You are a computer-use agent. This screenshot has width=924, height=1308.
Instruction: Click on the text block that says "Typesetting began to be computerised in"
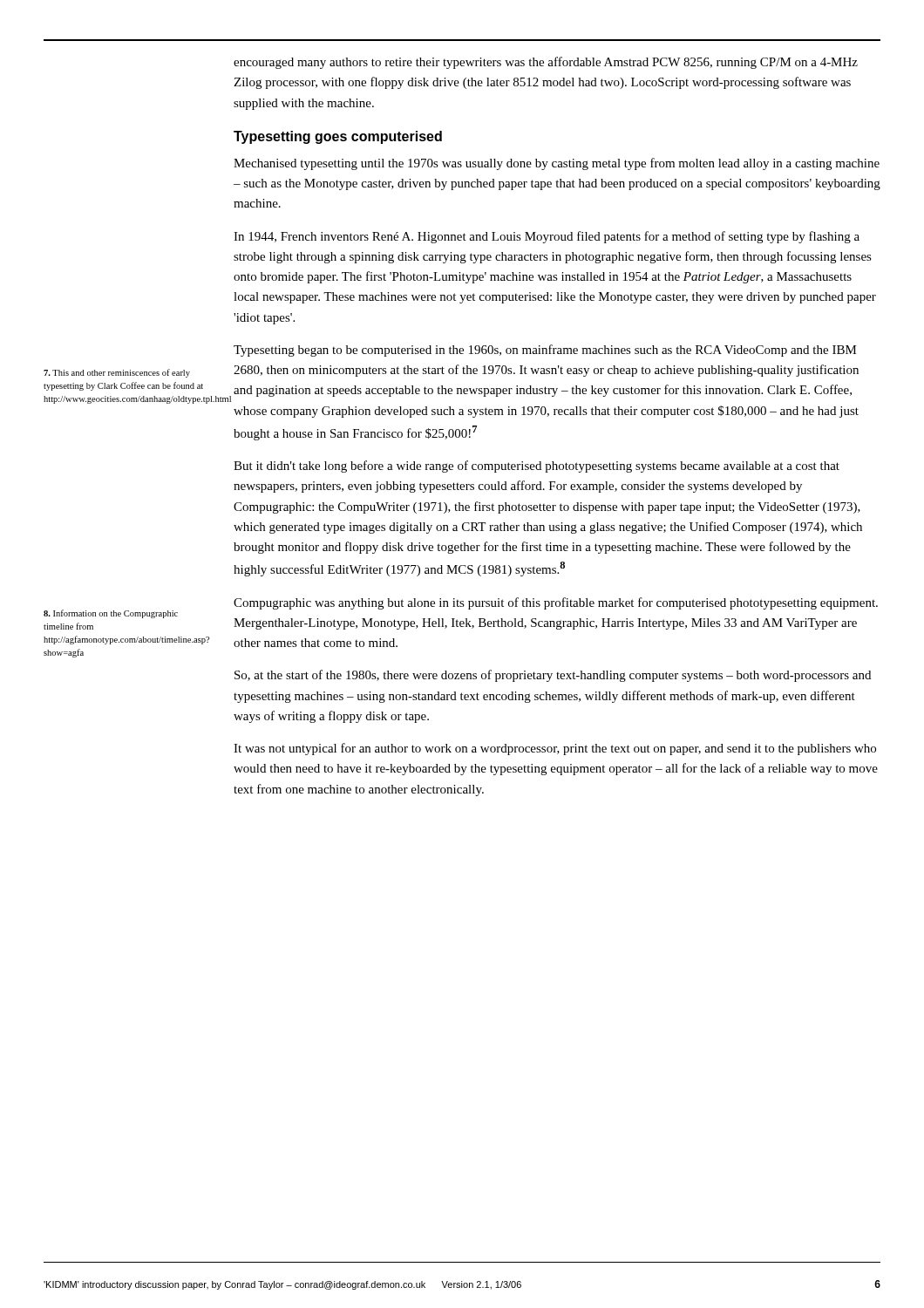pos(557,392)
